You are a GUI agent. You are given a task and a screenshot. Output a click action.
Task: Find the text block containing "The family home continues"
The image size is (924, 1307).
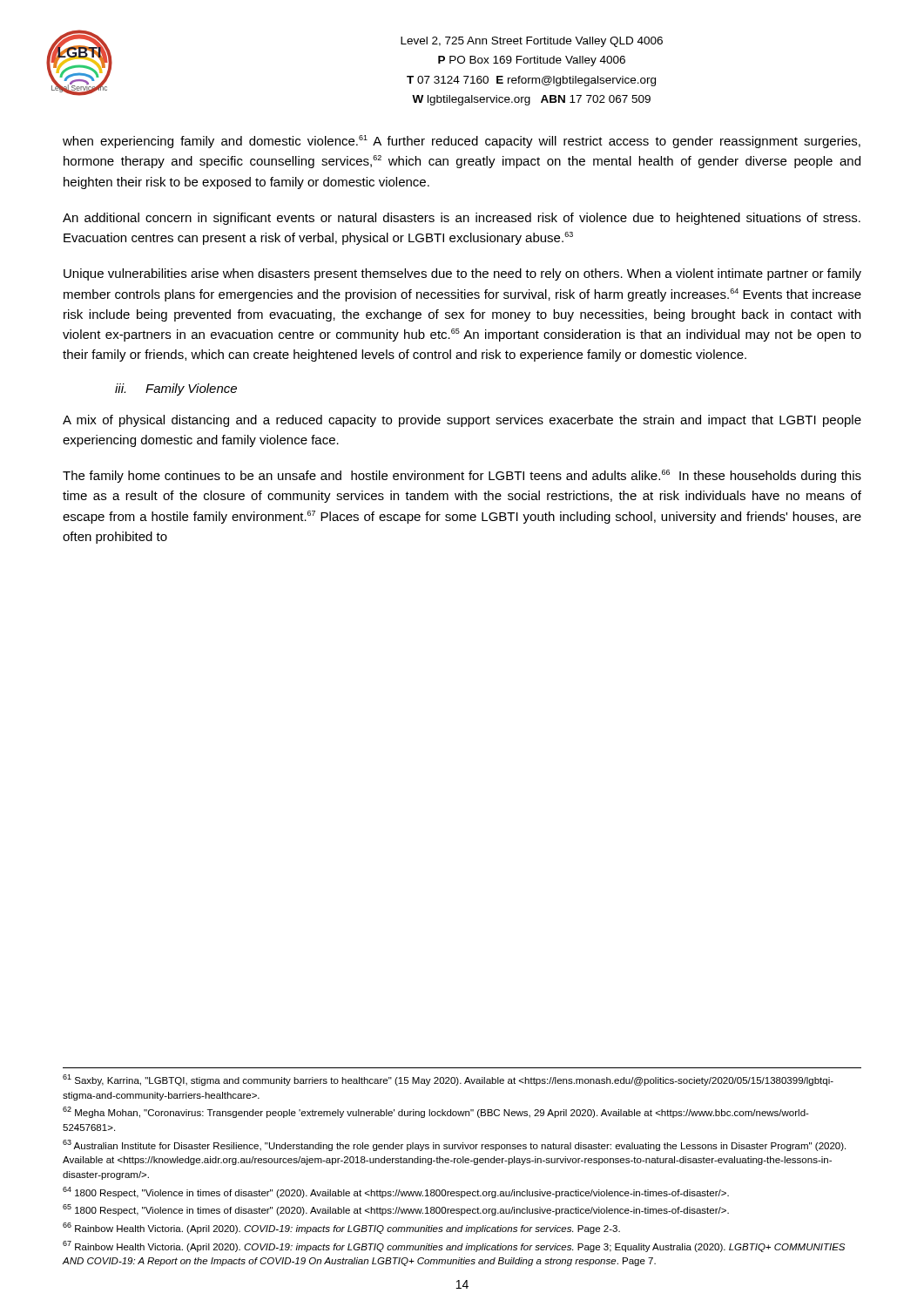point(462,506)
